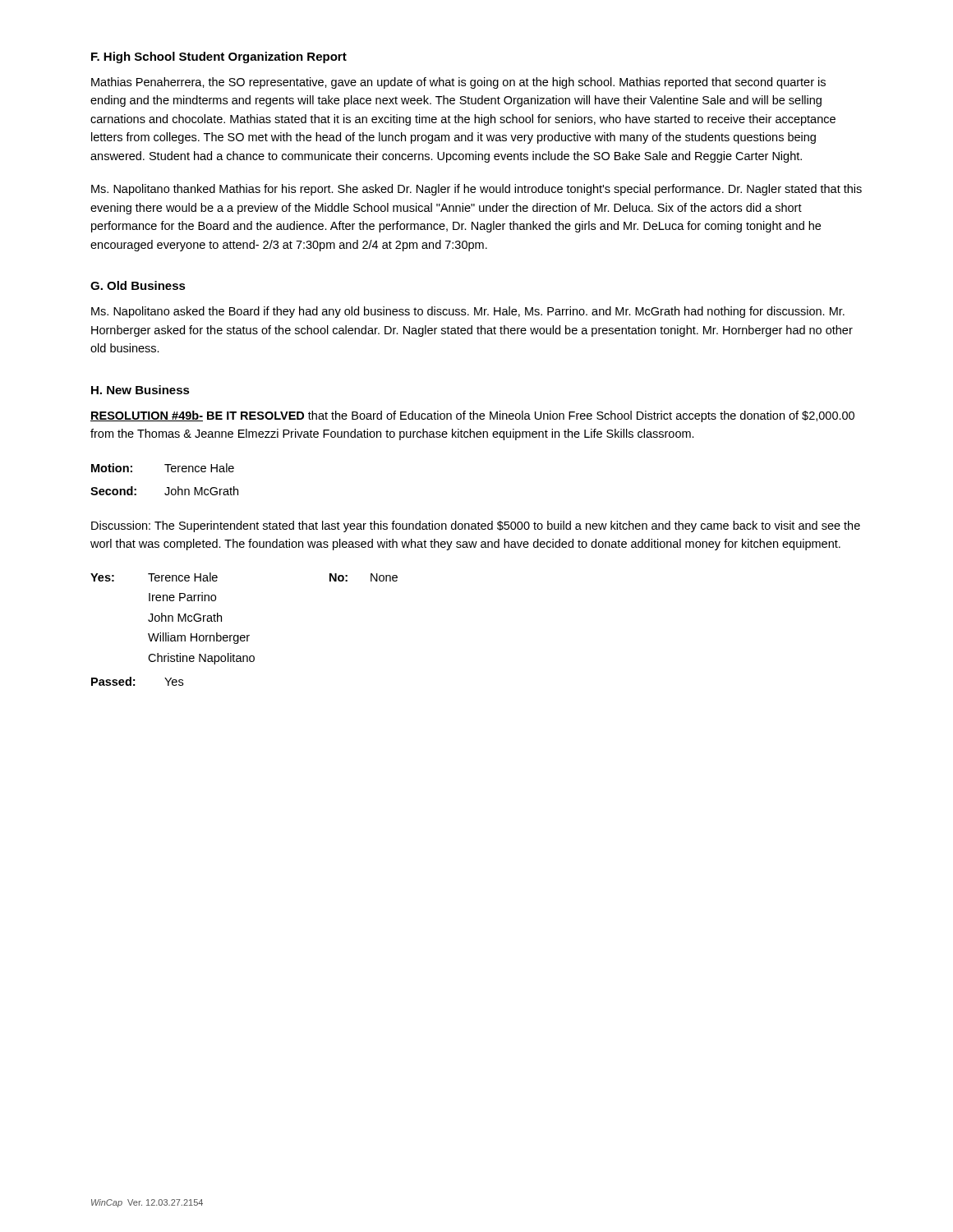953x1232 pixels.
Task: Select the text block with the text "Mathias Penaherrera, the SO representative, gave an update"
Action: pos(463,119)
